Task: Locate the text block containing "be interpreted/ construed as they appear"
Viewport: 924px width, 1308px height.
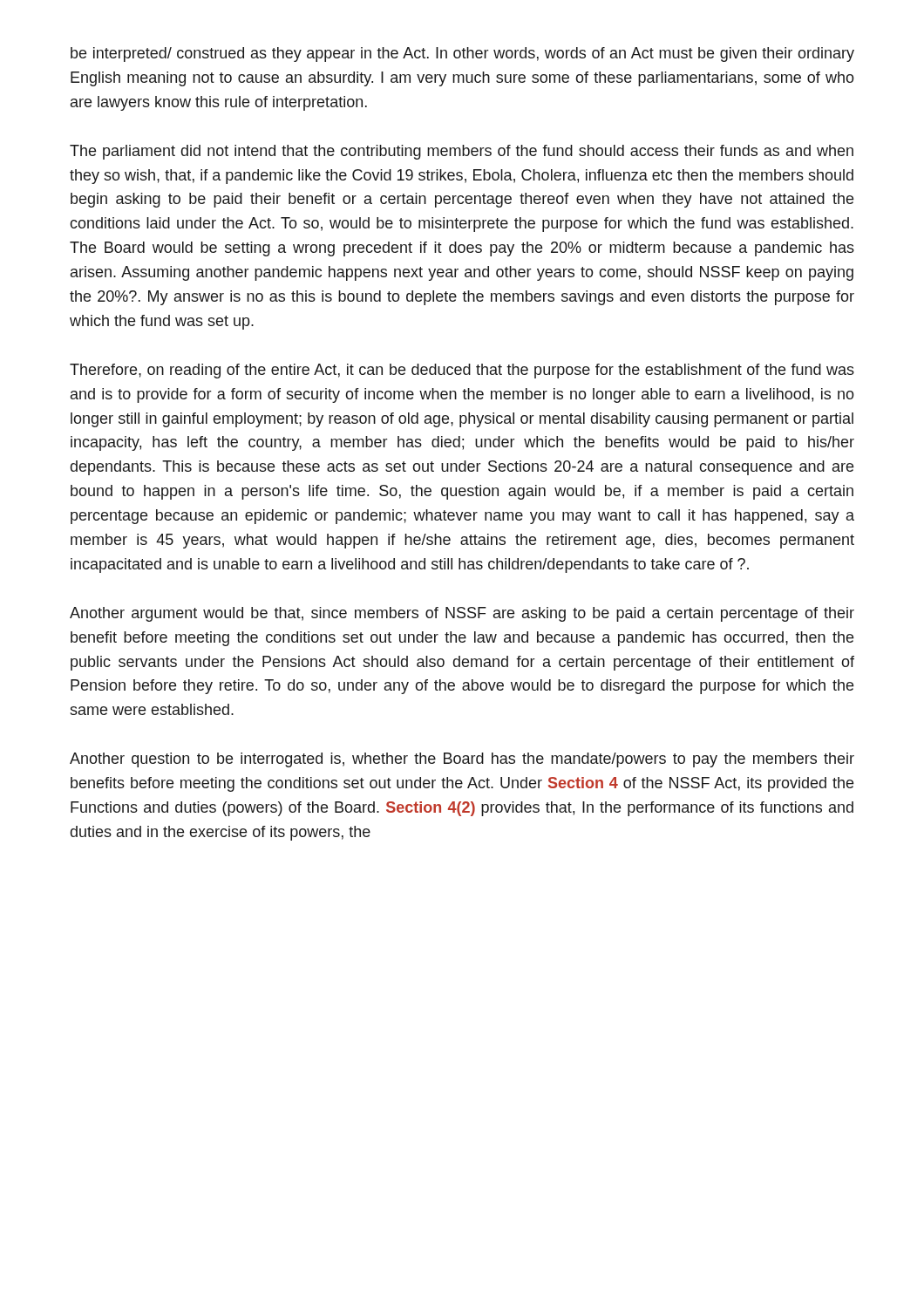Action: [462, 77]
